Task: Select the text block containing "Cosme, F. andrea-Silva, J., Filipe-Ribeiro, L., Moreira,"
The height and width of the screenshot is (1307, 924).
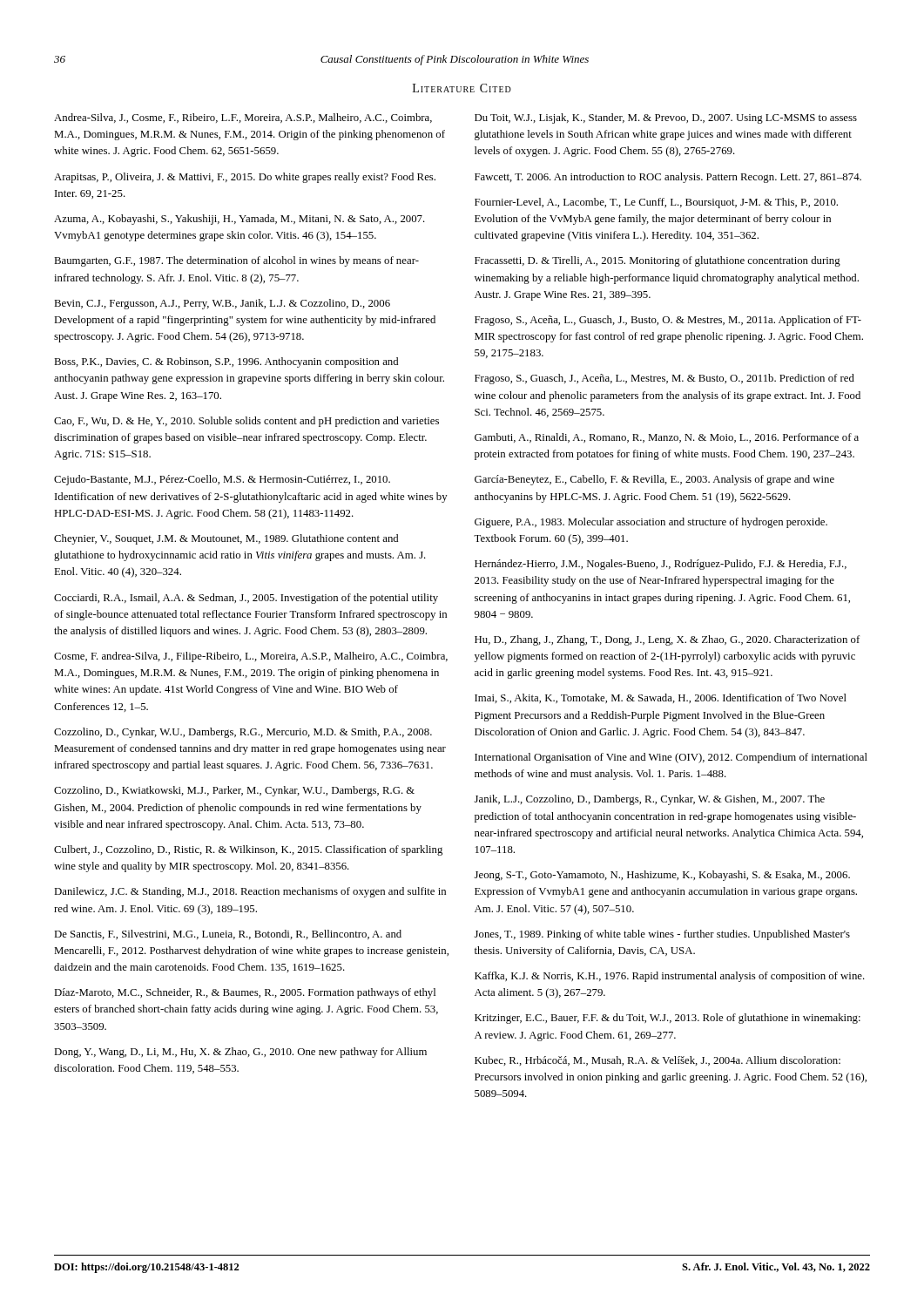Action: pos(251,681)
